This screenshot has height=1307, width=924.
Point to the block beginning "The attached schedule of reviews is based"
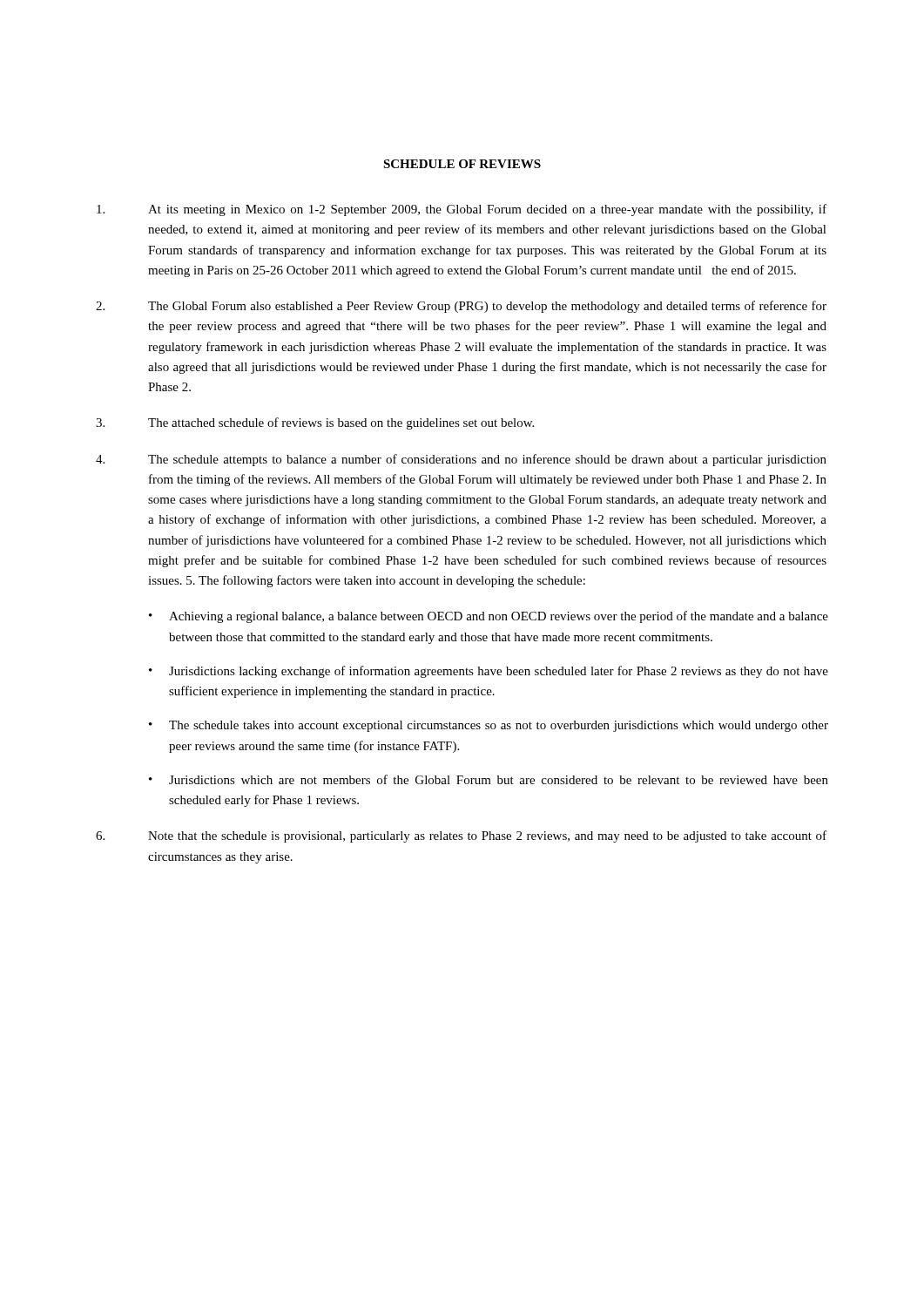pos(461,423)
